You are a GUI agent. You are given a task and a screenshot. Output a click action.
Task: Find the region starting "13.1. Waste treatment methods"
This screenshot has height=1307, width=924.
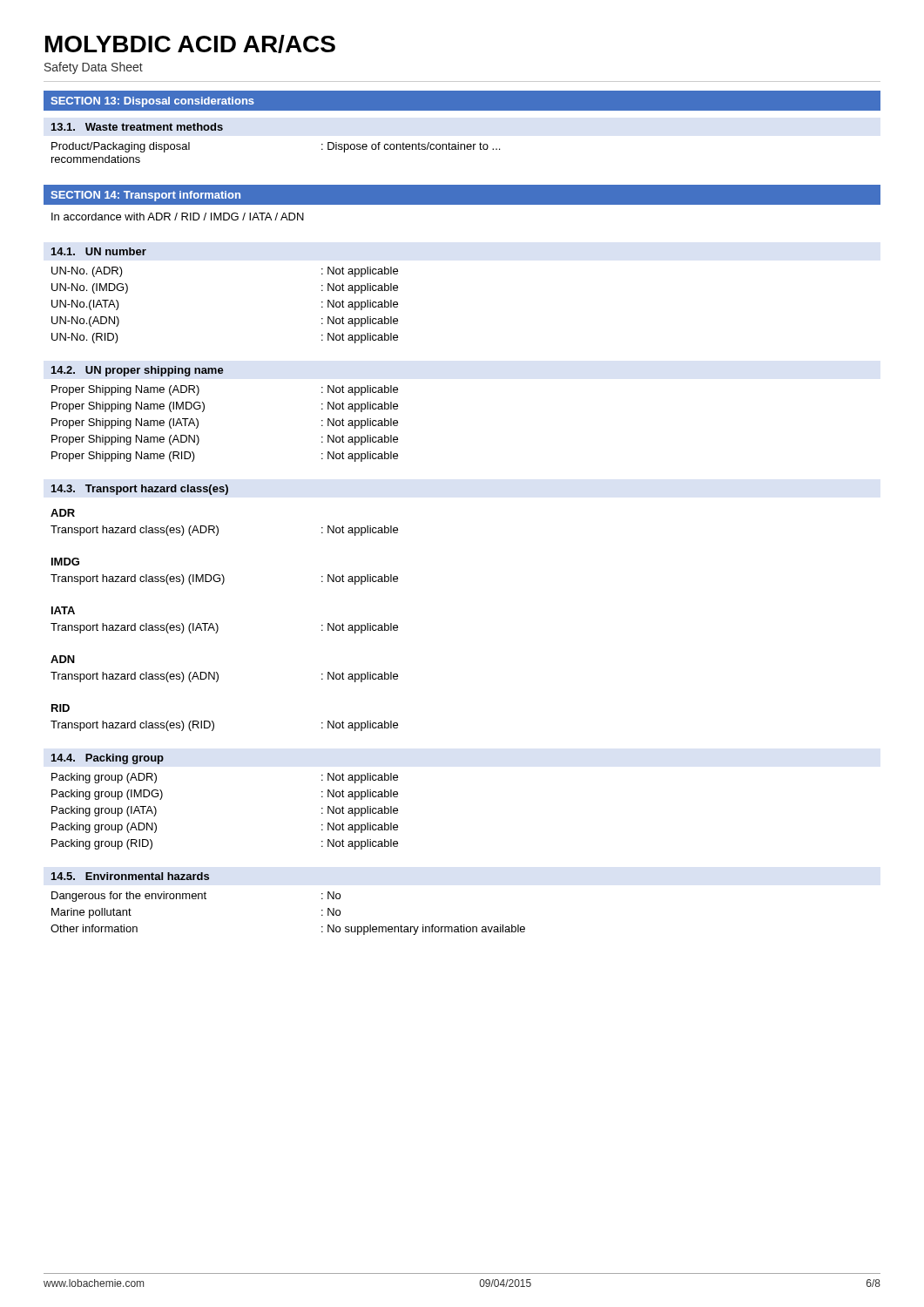click(x=137, y=127)
